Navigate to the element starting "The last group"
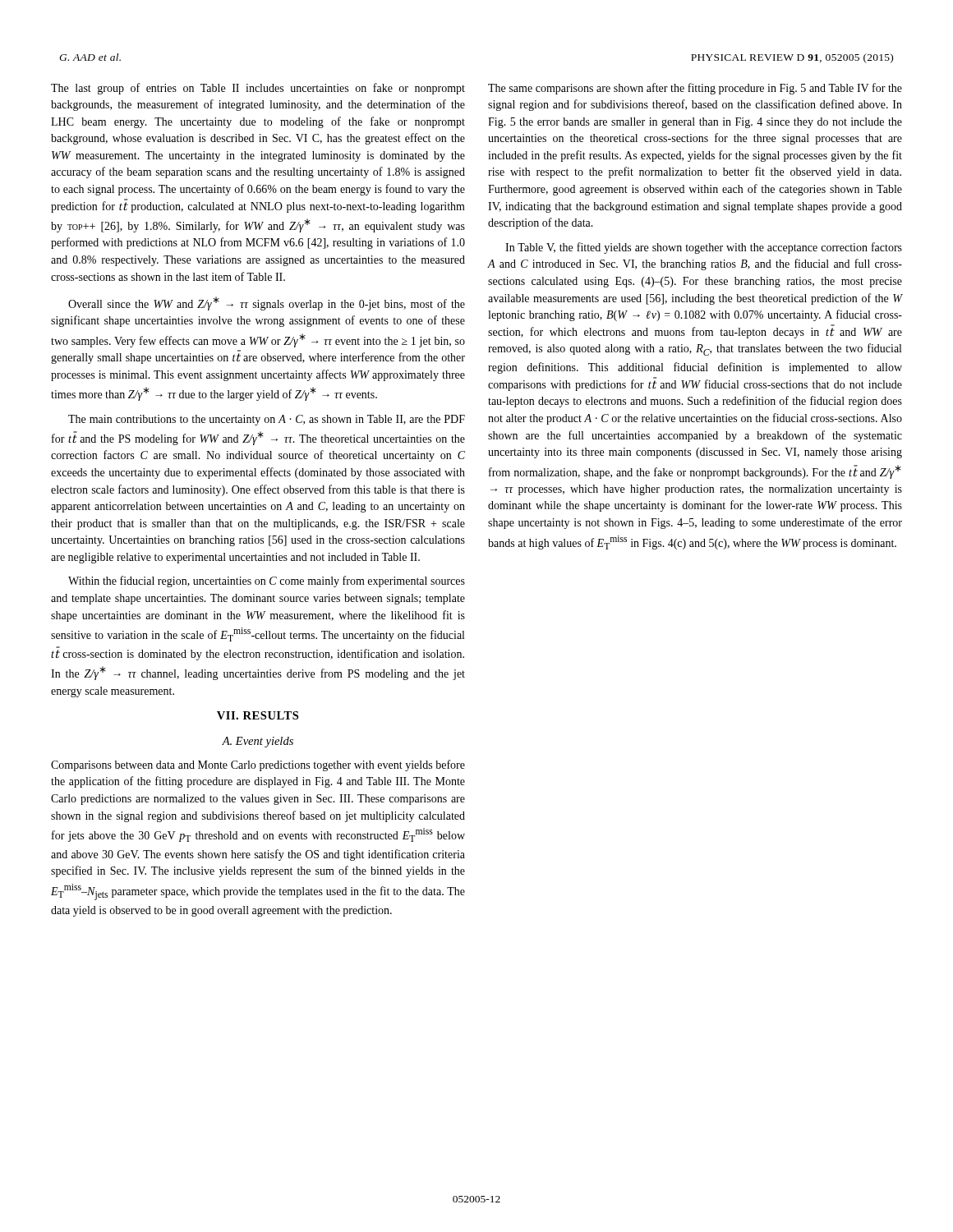The height and width of the screenshot is (1232, 953). tap(258, 183)
